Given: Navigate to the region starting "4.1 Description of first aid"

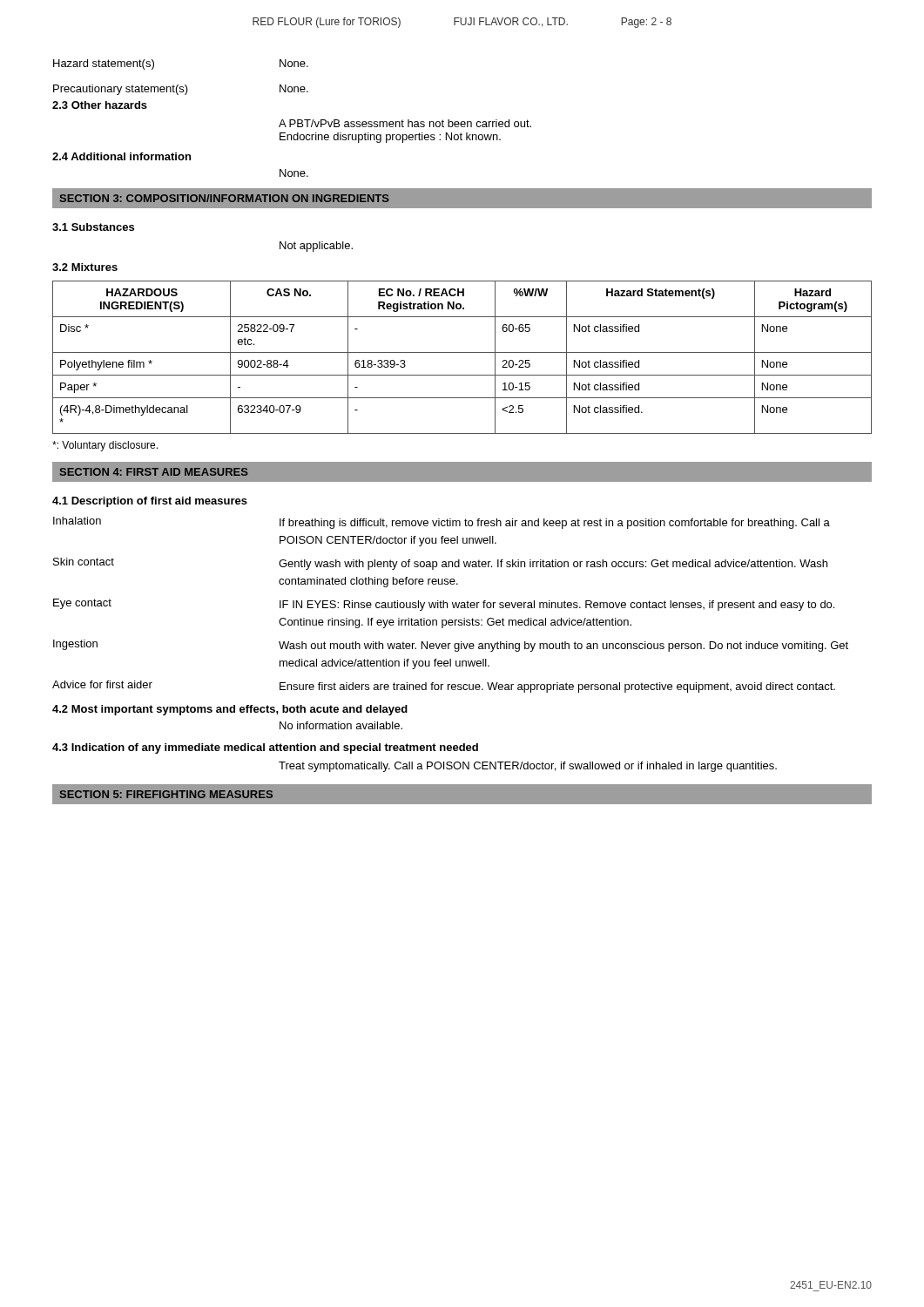Looking at the screenshot, I should click(x=150, y=501).
